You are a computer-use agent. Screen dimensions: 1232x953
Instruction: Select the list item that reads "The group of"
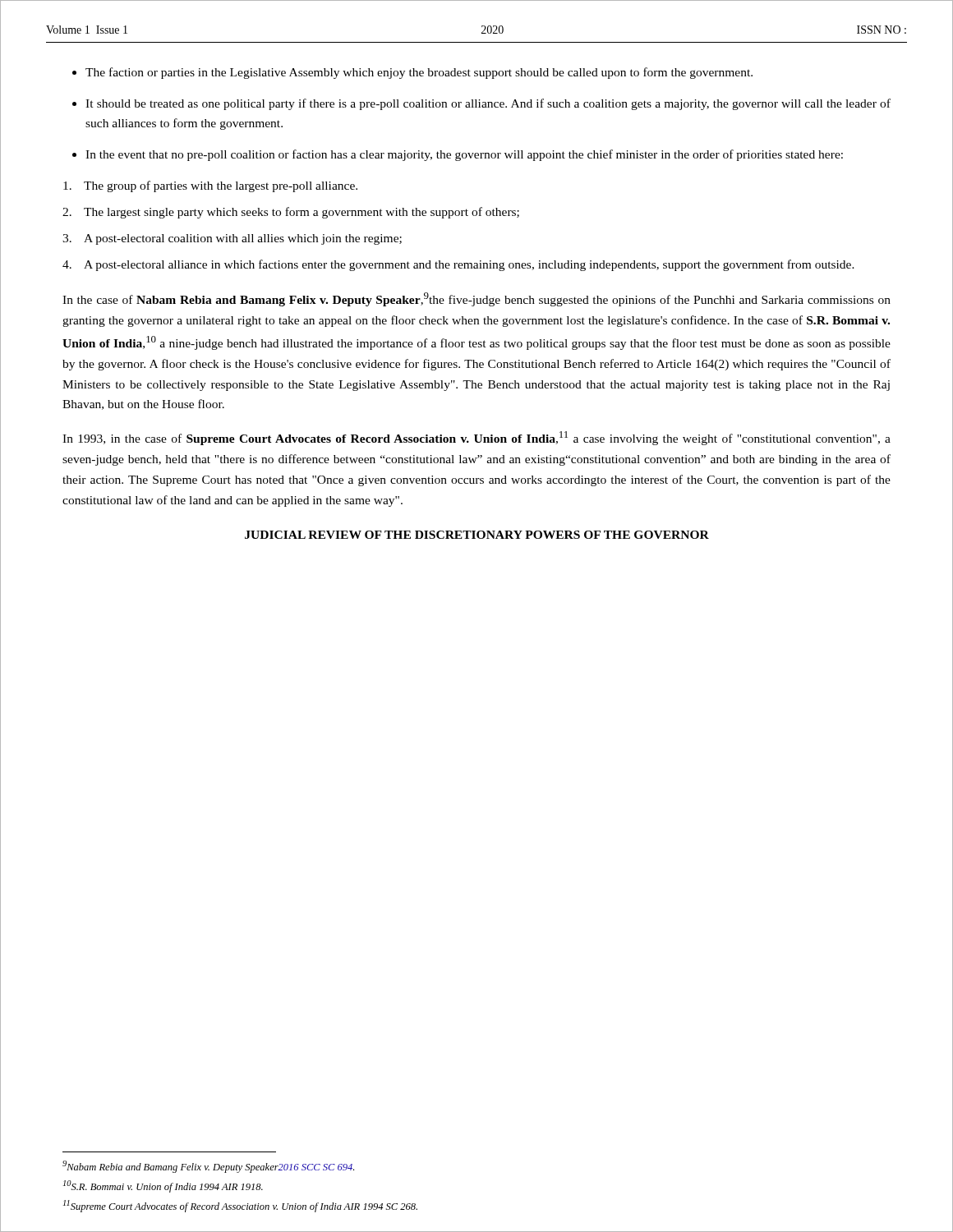tap(210, 186)
